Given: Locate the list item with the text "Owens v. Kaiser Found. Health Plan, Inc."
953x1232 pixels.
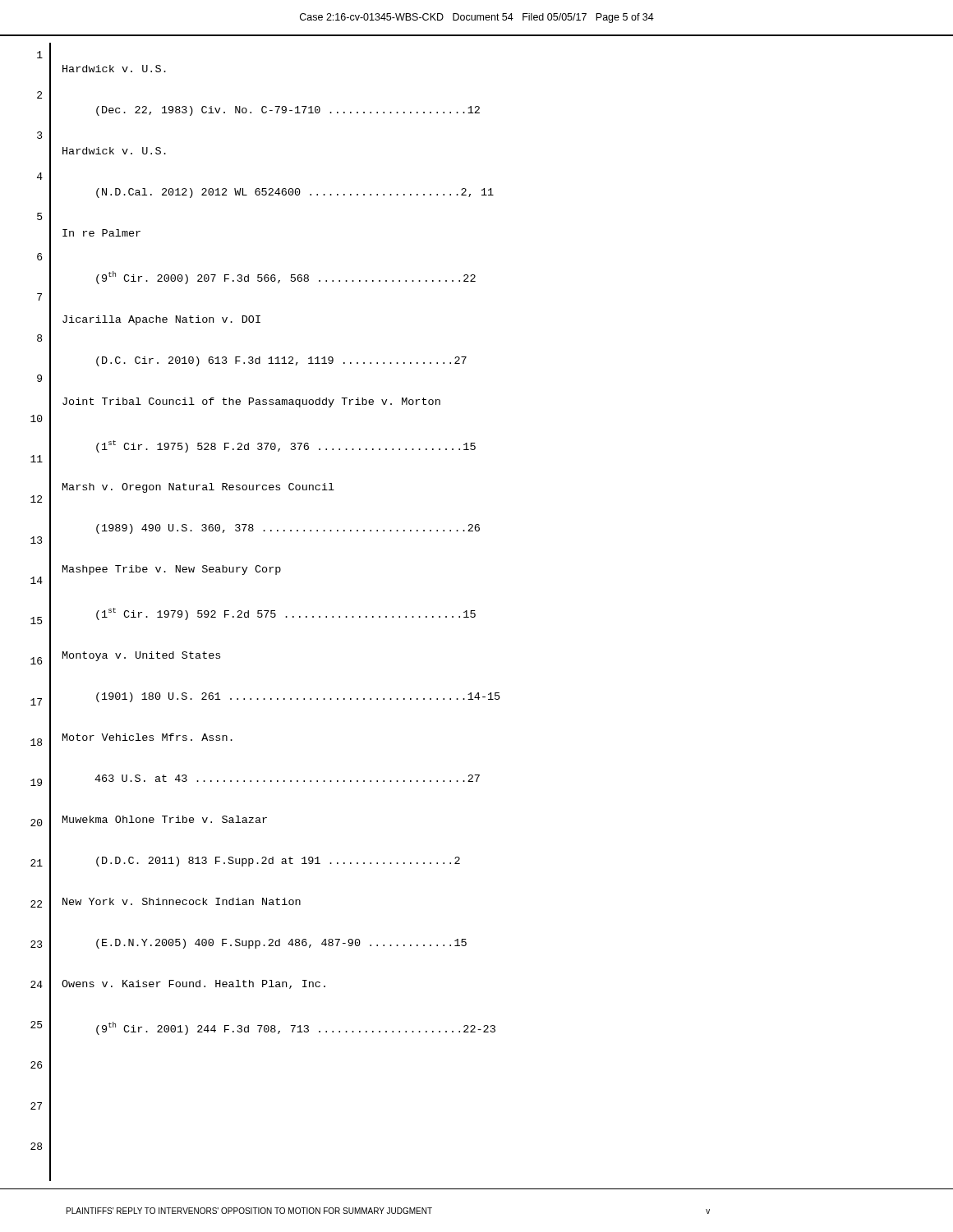Looking at the screenshot, I should [x=193, y=984].
